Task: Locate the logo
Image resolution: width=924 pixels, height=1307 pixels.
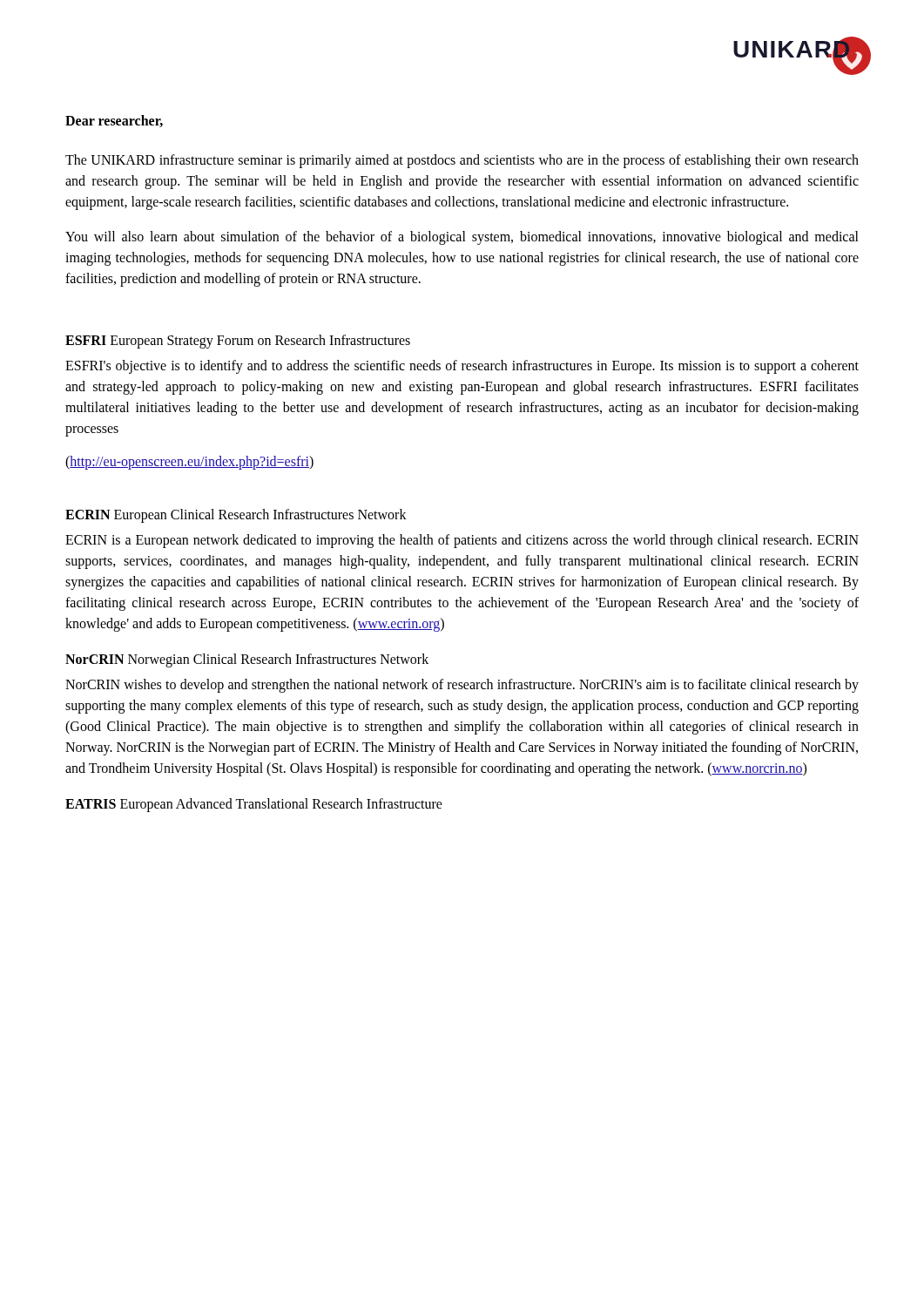Action: pyautogui.click(x=802, y=57)
